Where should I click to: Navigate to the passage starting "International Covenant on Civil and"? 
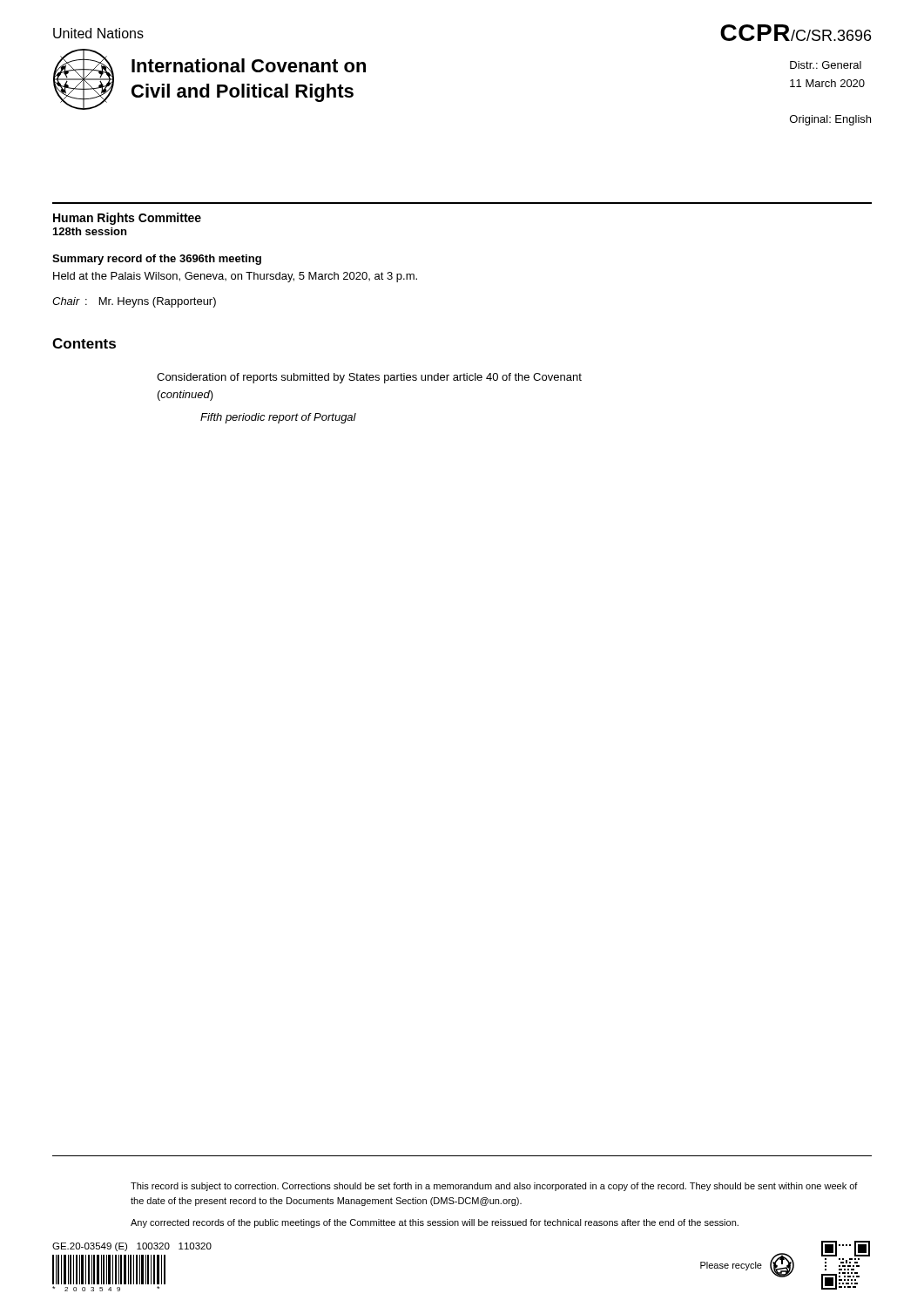[249, 79]
